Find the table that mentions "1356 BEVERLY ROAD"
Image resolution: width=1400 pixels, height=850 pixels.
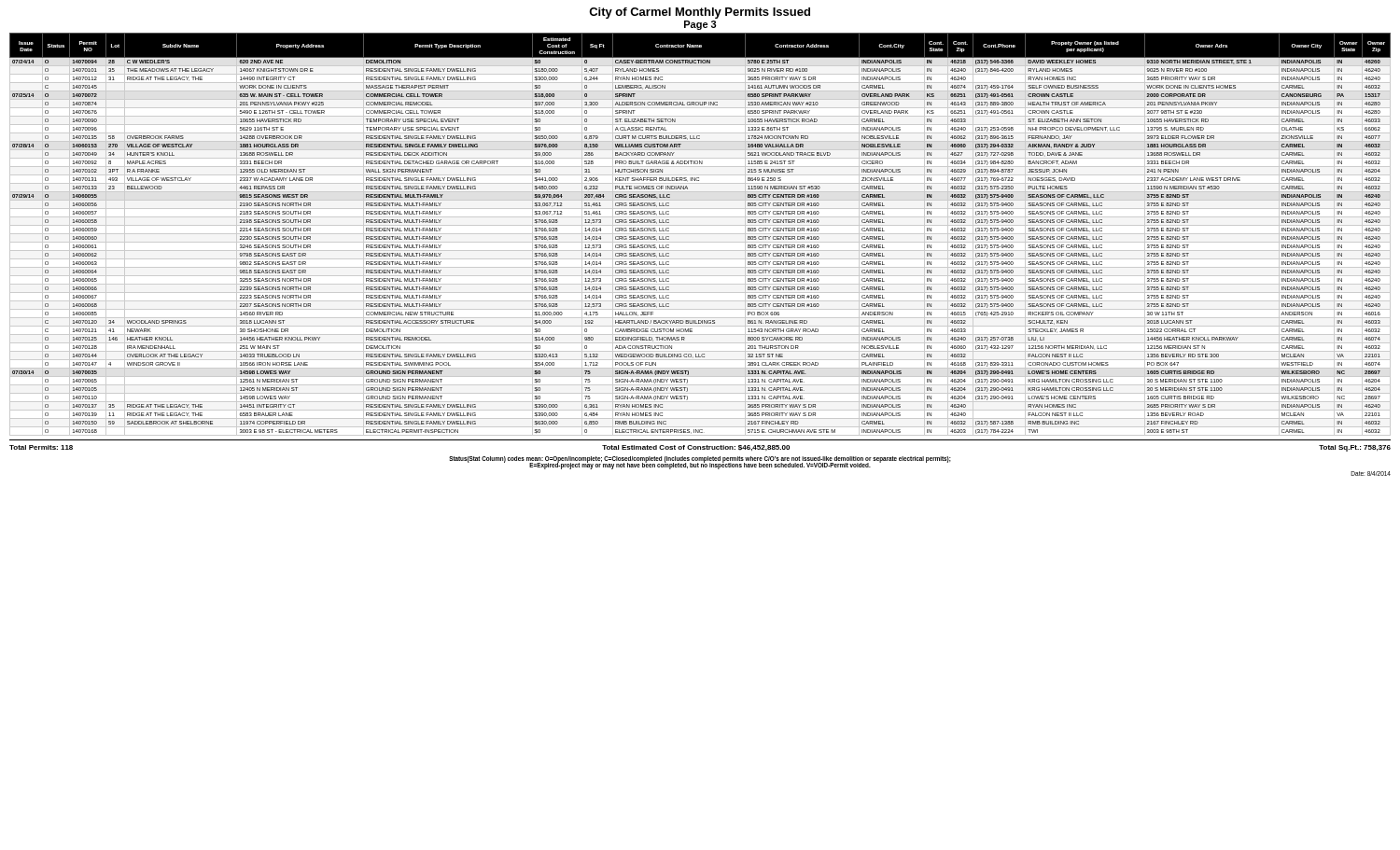point(700,234)
